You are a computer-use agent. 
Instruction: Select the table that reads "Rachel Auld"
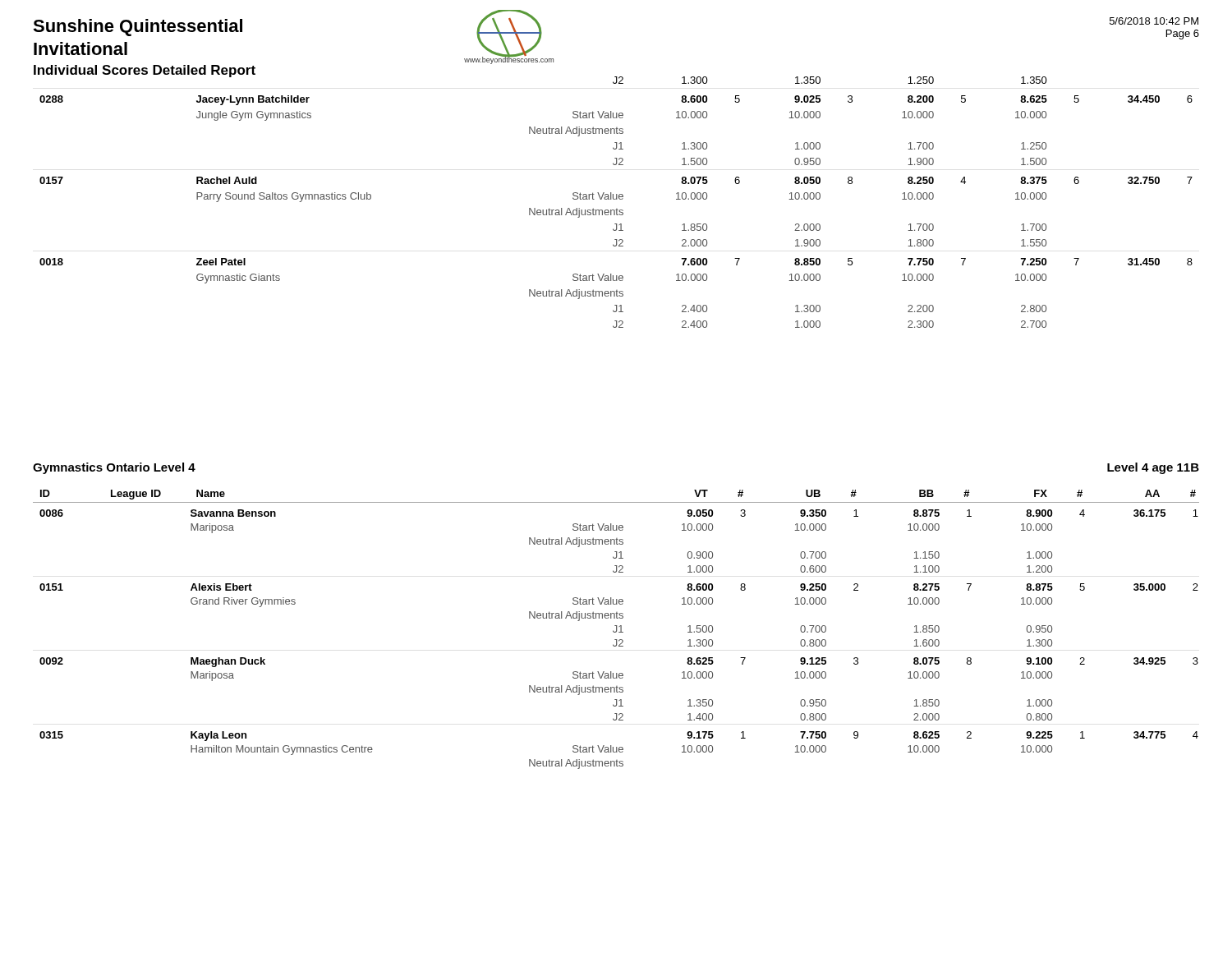pos(616,202)
